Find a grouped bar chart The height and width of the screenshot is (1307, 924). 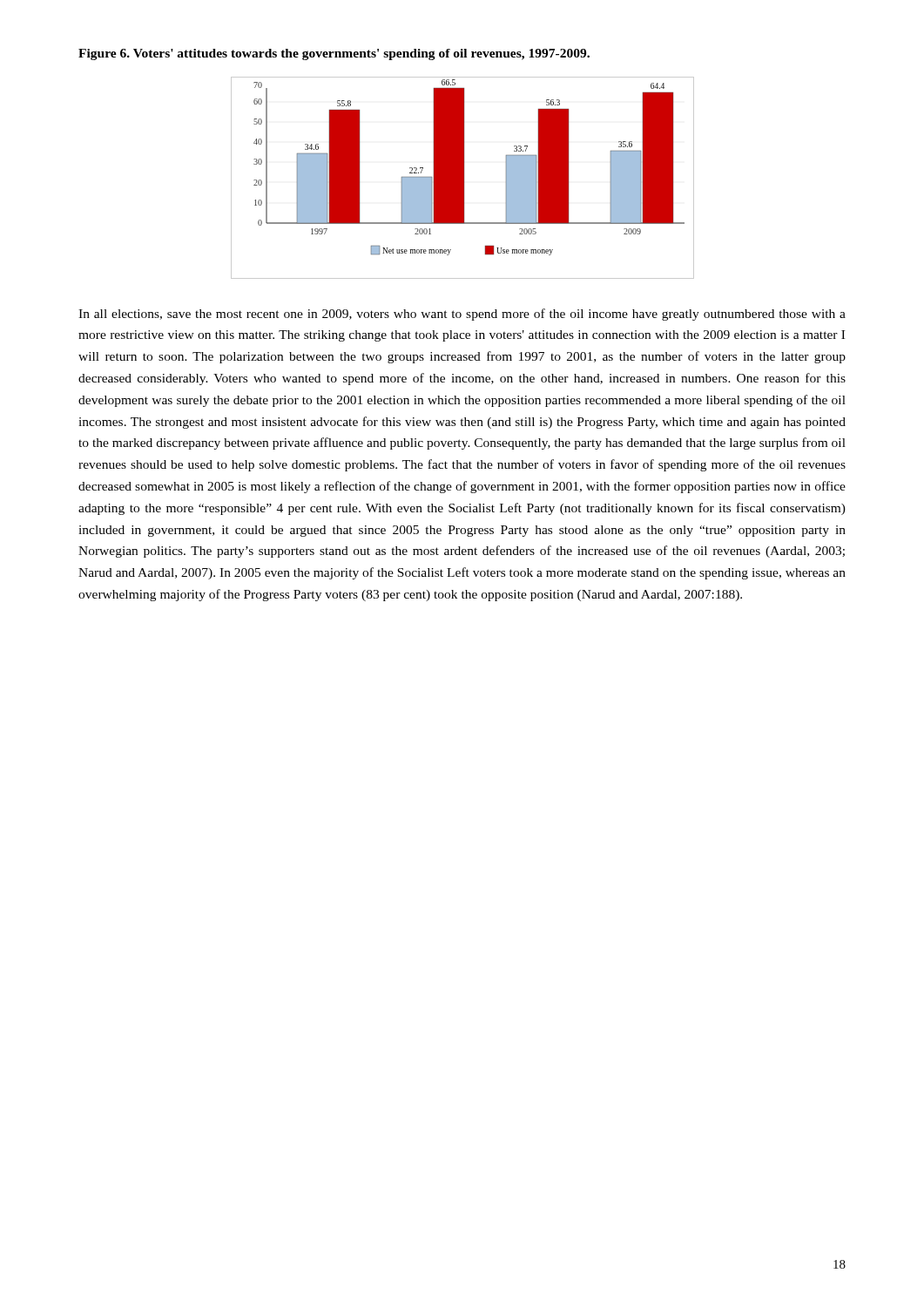pos(462,177)
